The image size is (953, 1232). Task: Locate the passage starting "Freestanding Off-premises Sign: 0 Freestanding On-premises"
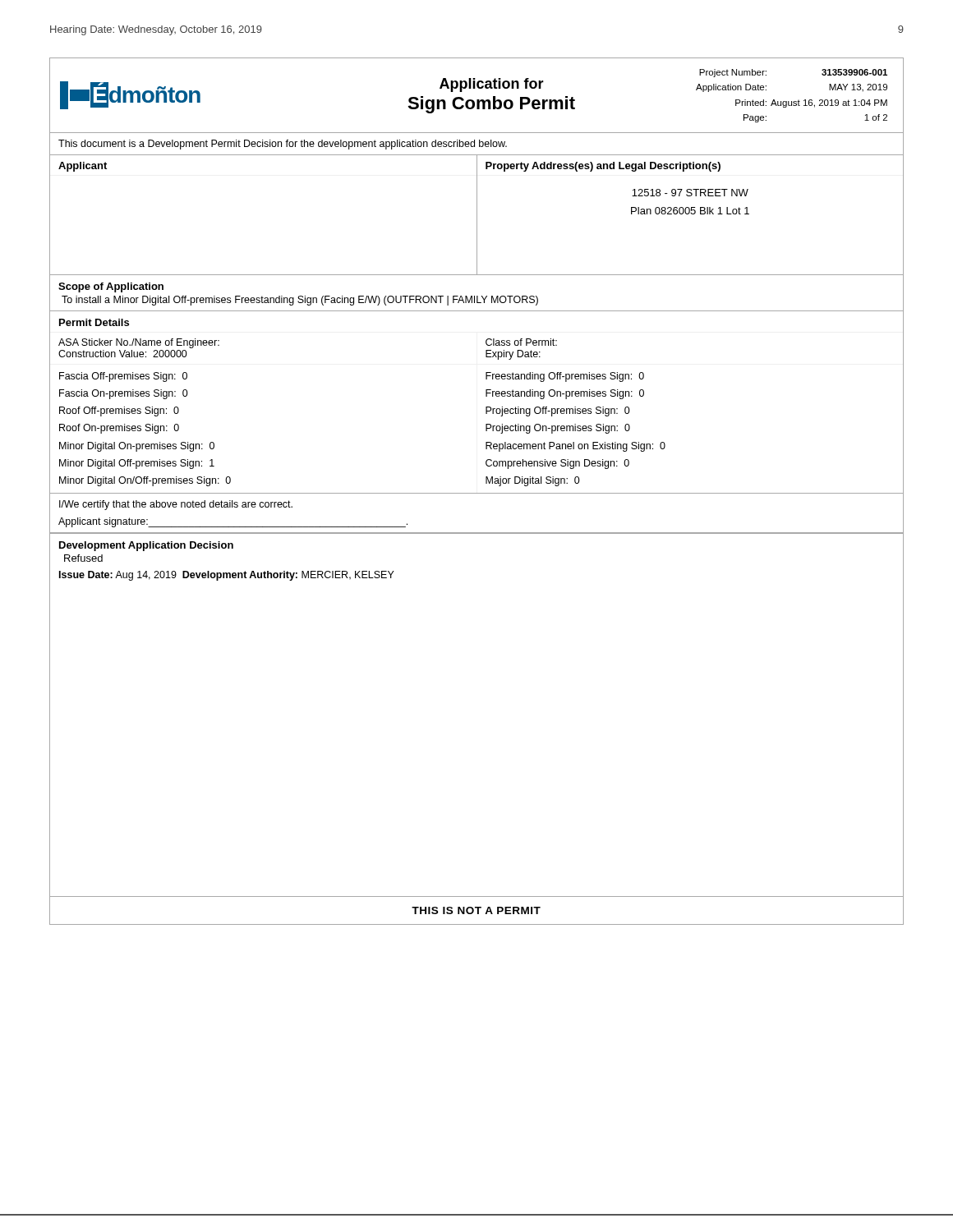[575, 428]
